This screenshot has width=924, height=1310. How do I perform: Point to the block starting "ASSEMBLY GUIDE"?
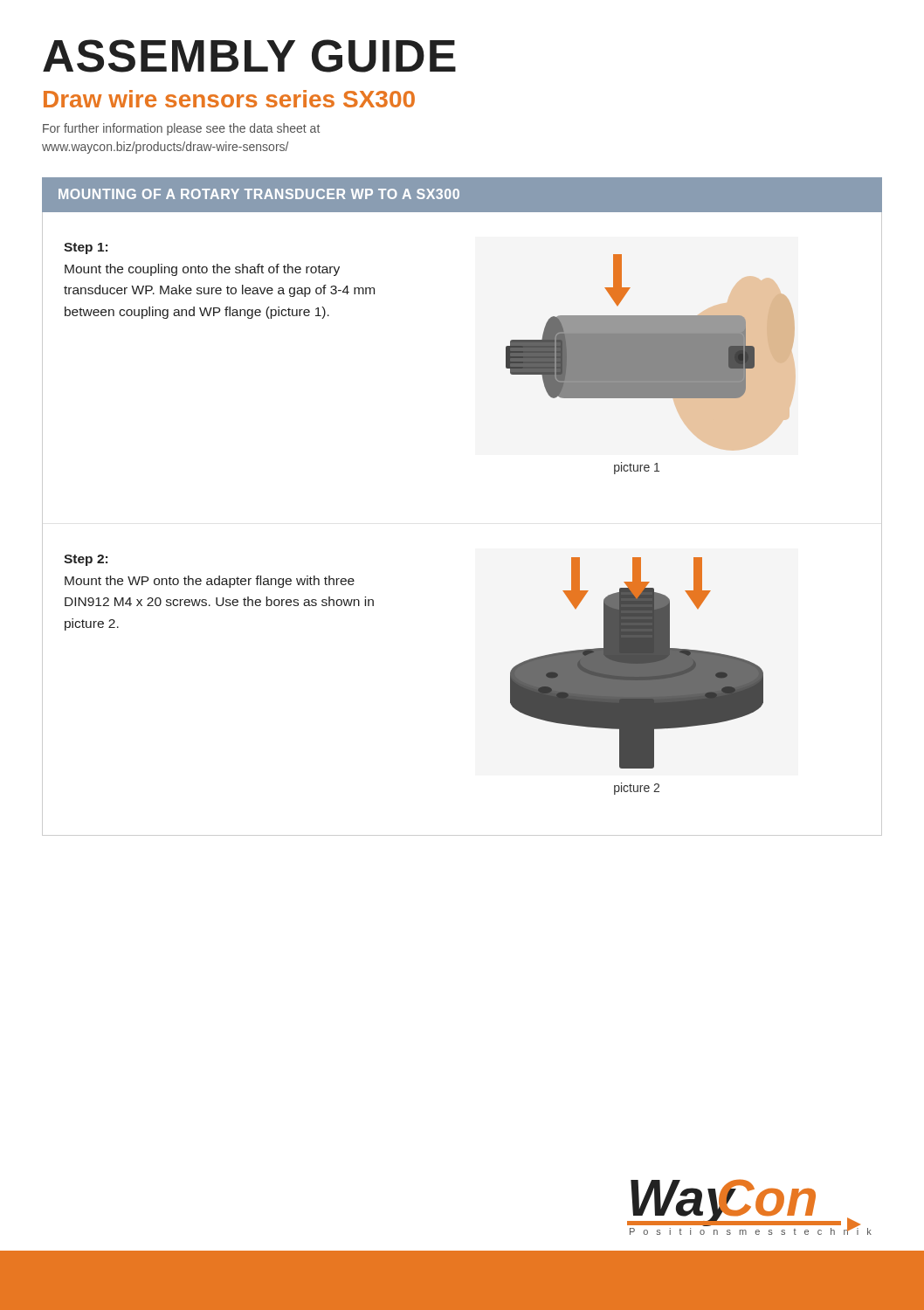[462, 56]
